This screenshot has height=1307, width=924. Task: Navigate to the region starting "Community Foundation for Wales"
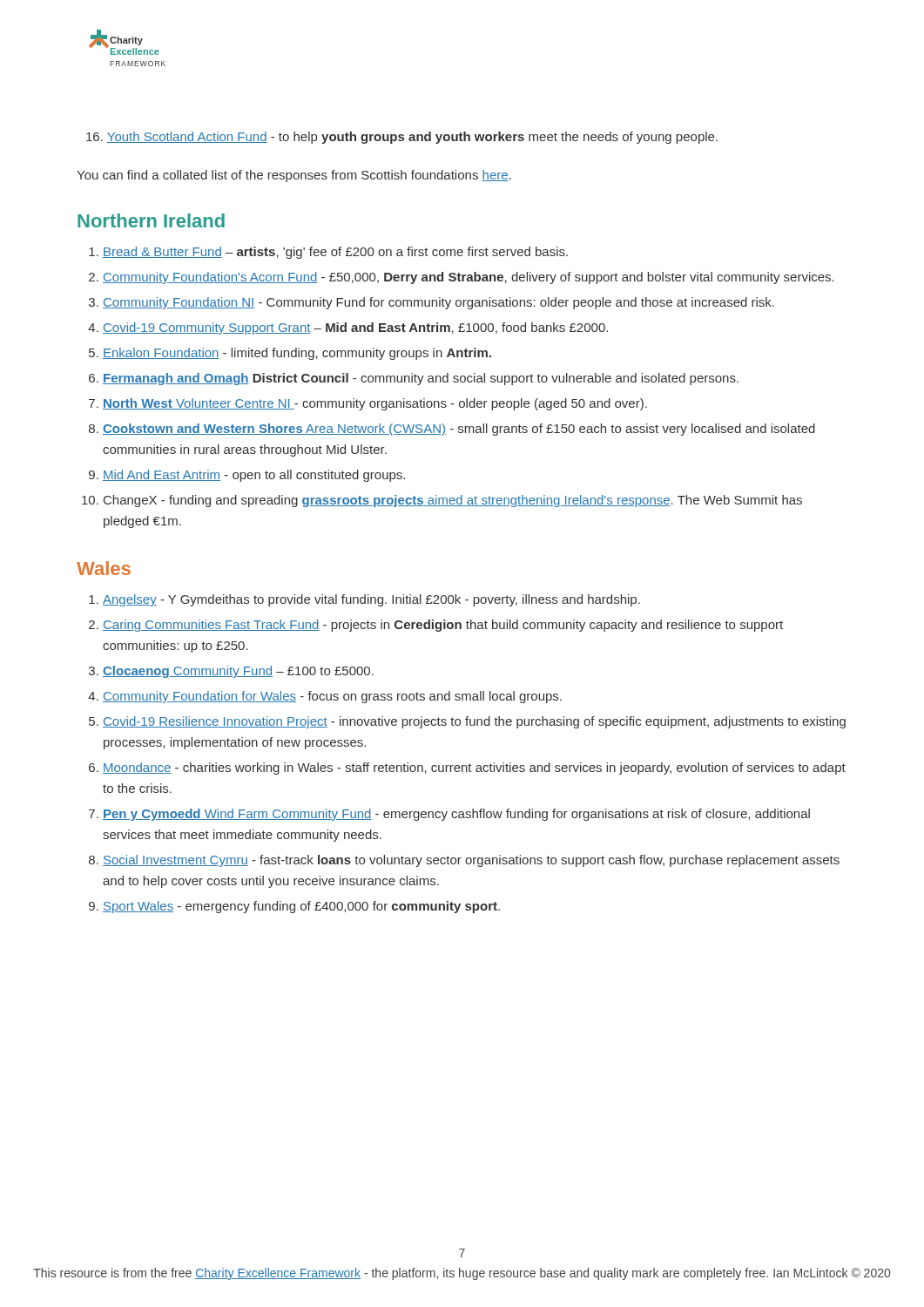333,696
